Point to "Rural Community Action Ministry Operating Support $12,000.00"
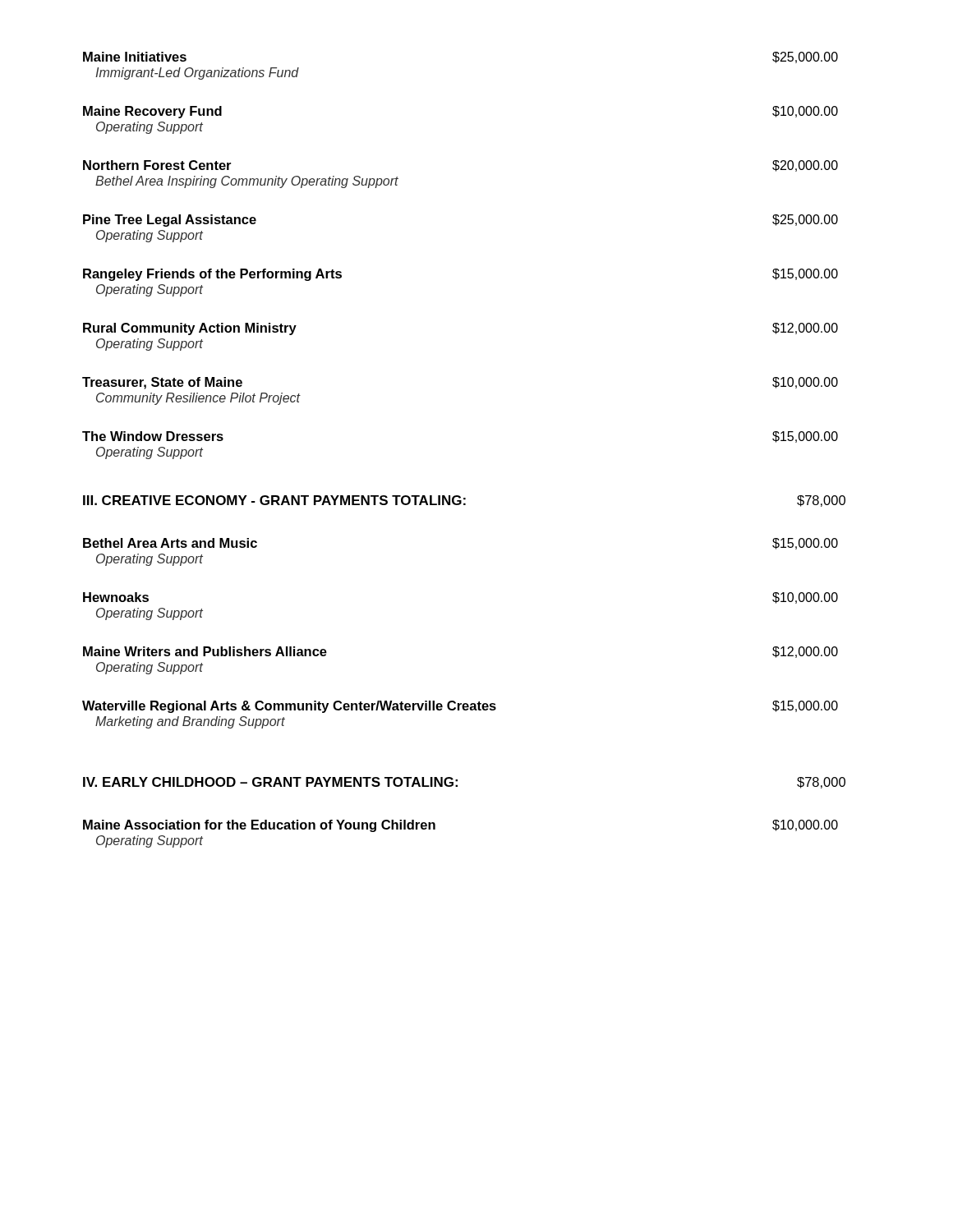Image resolution: width=953 pixels, height=1232 pixels. coord(189,329)
